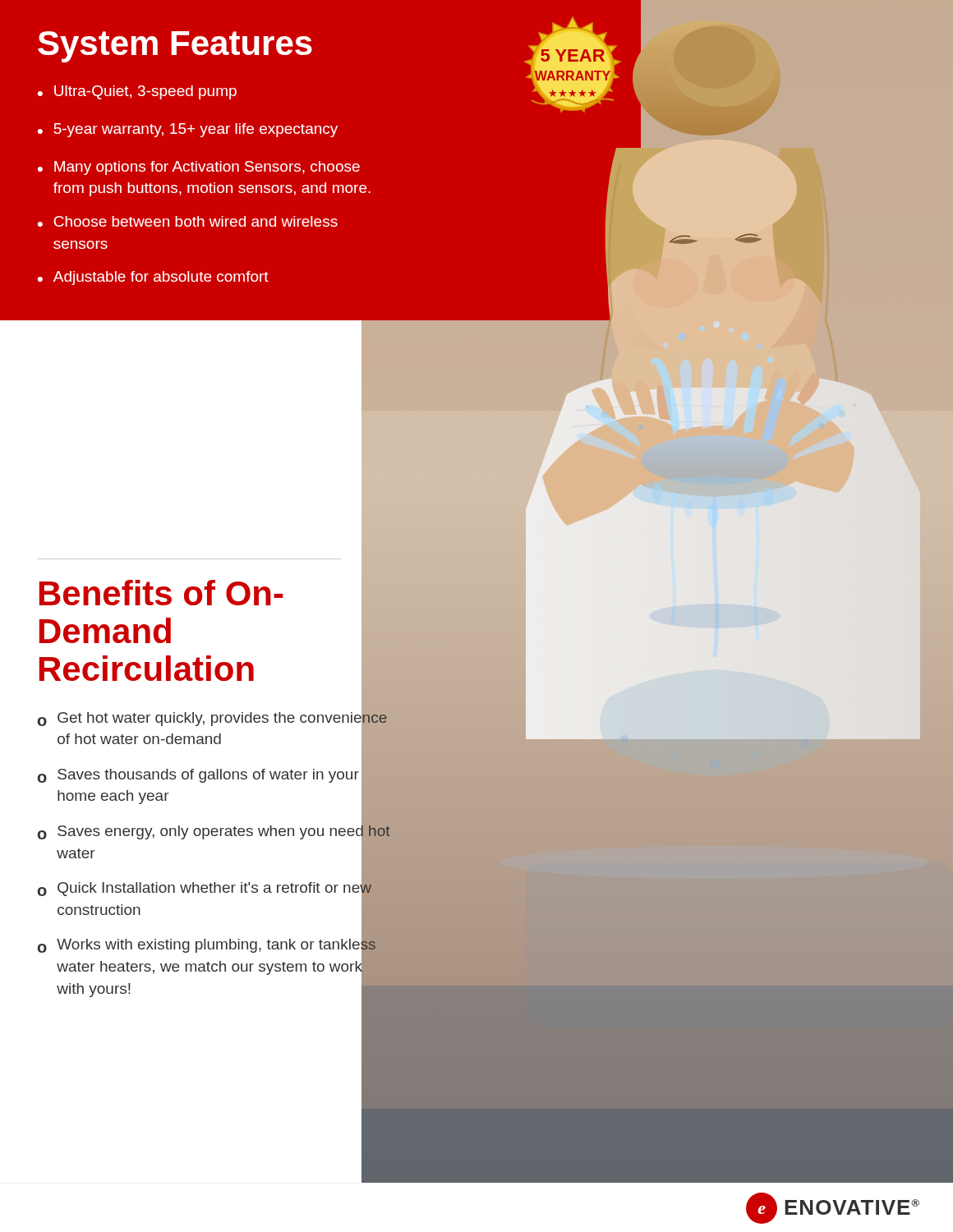Click where it says "• Ultra-Quiet, 3-speed pump"
Screen dimensions: 1232x953
[137, 94]
